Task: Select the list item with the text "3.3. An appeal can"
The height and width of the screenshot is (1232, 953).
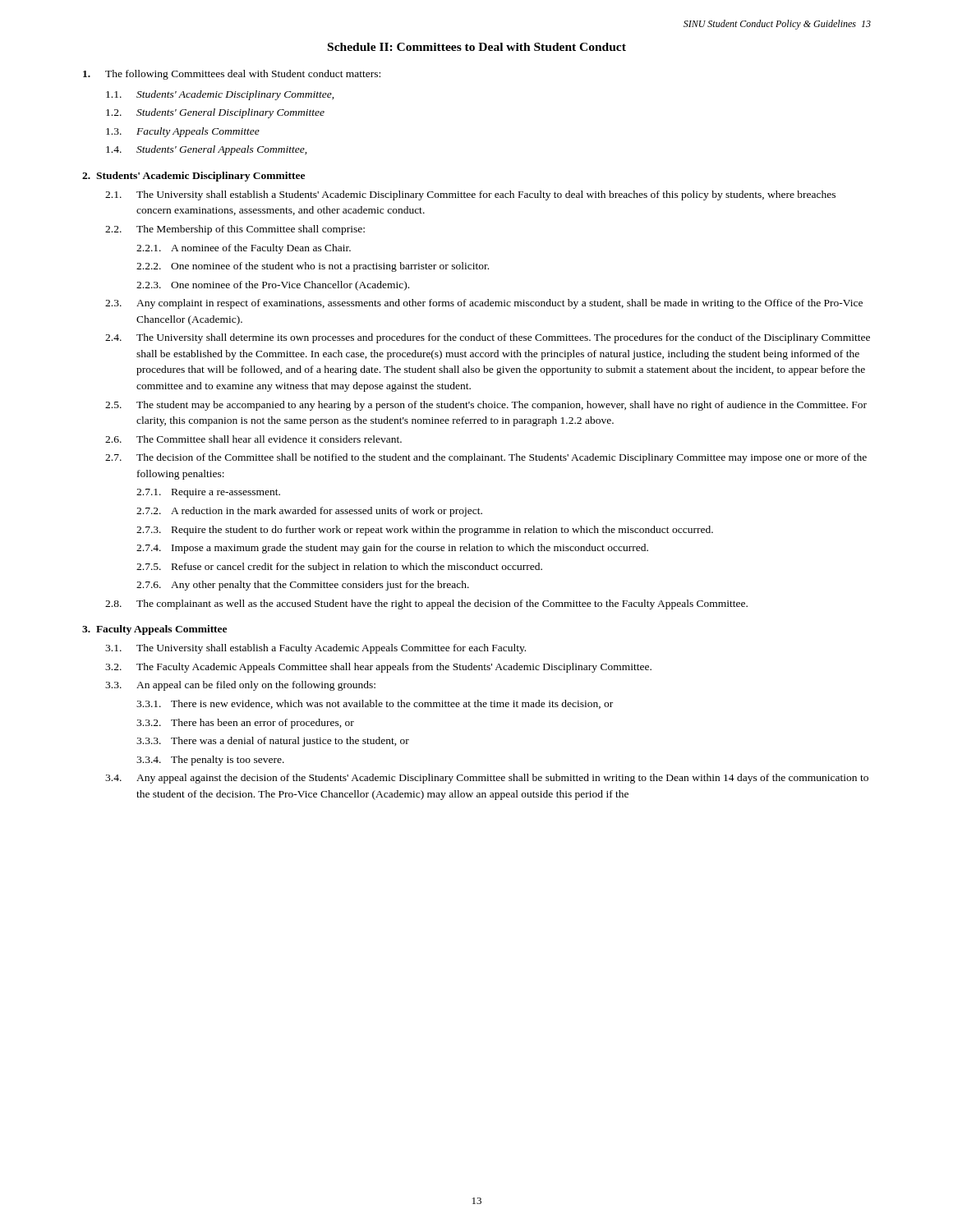Action: point(240,686)
